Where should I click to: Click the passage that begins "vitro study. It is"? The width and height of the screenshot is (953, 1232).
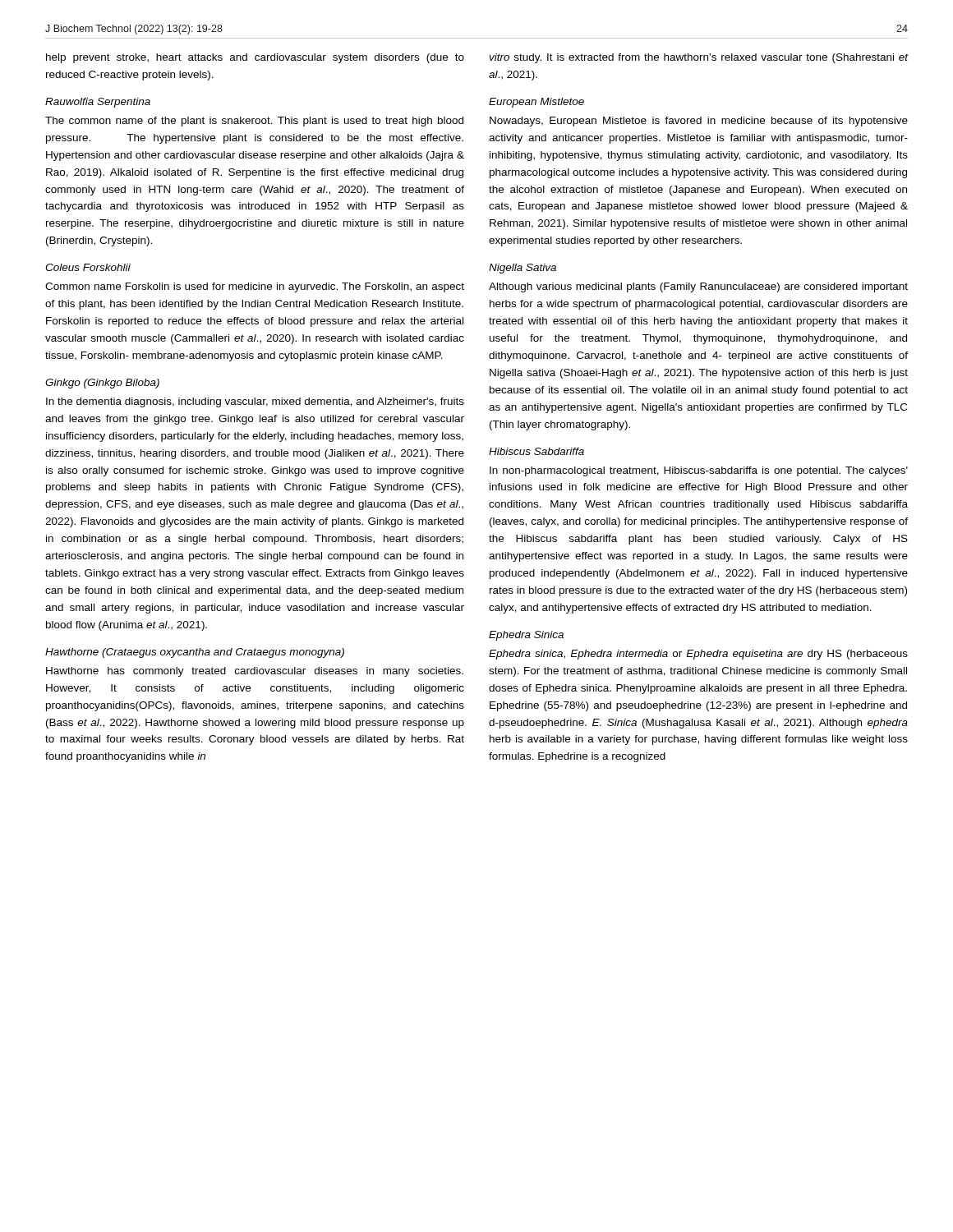click(x=698, y=66)
